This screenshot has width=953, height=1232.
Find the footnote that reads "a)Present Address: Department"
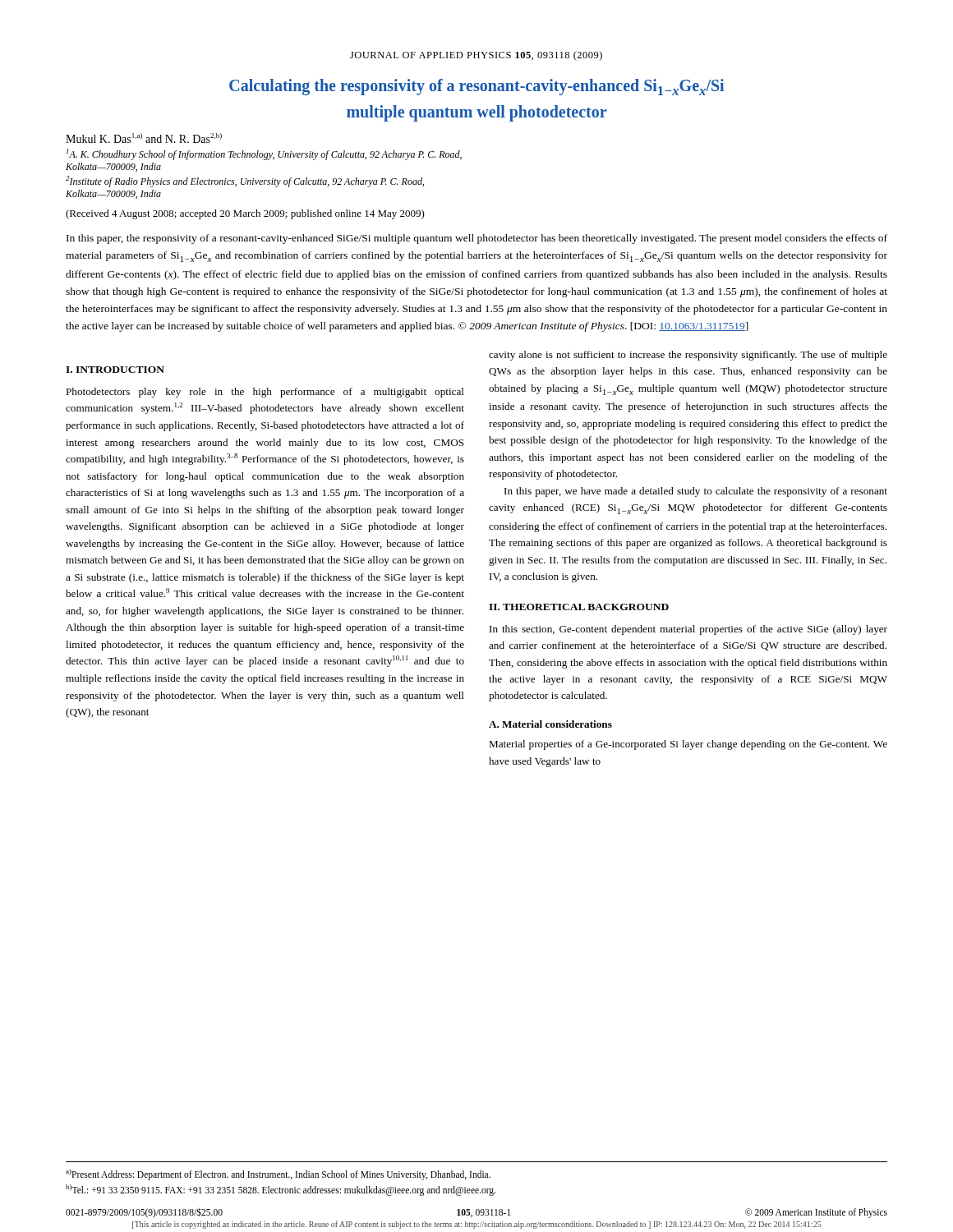click(x=281, y=1181)
